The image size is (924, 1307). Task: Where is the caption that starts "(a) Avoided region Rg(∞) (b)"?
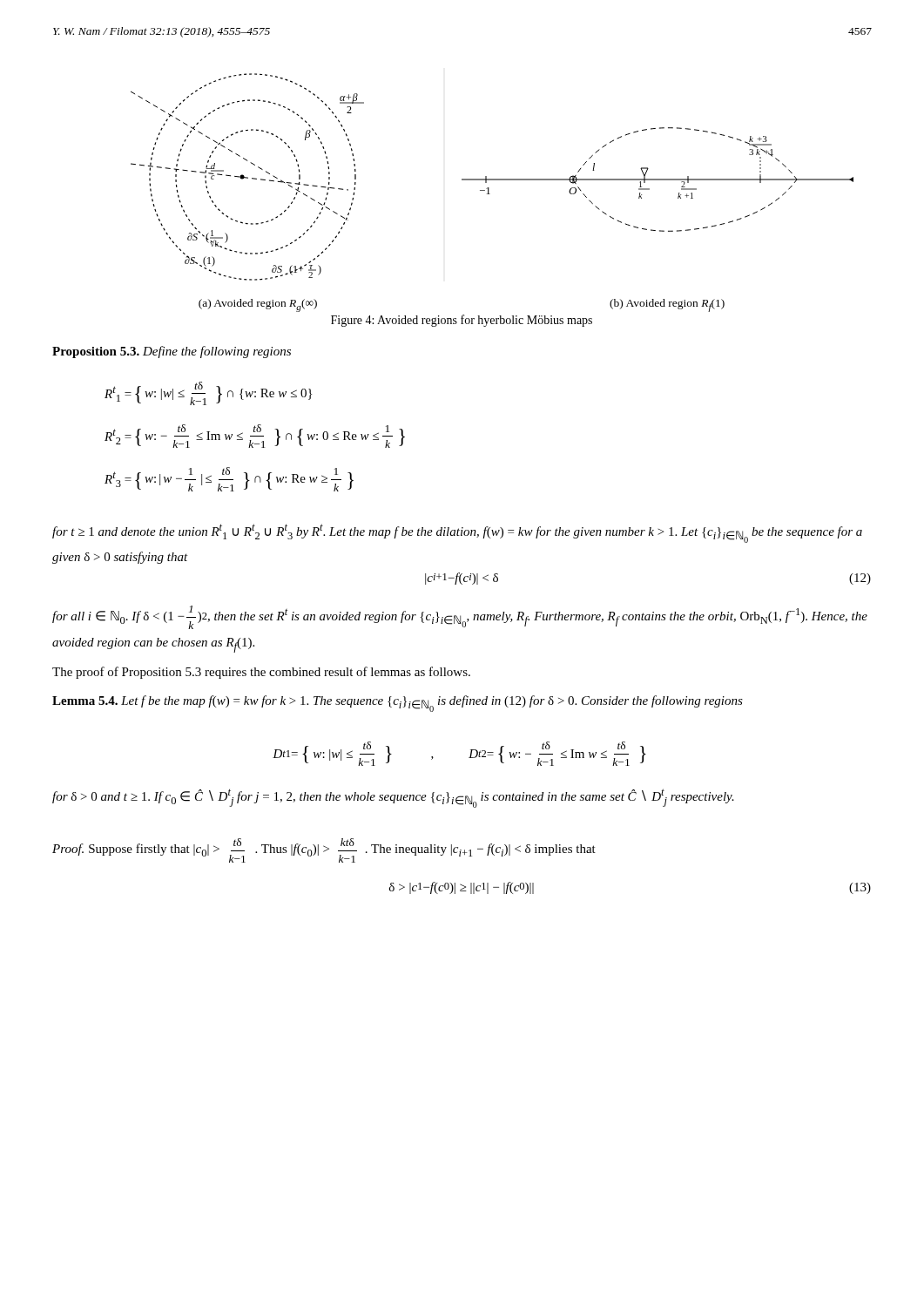(462, 304)
